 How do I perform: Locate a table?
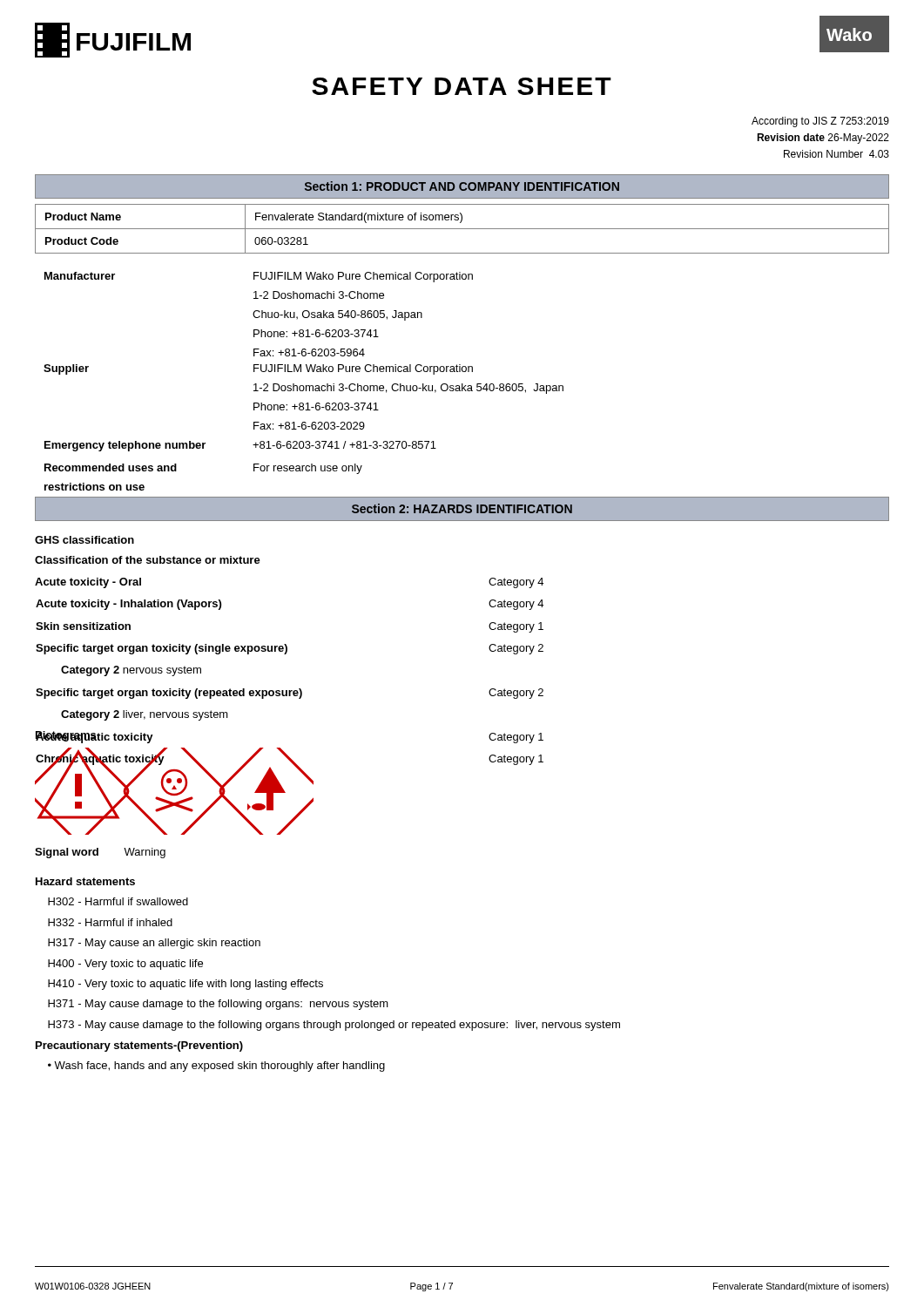pyautogui.click(x=462, y=229)
